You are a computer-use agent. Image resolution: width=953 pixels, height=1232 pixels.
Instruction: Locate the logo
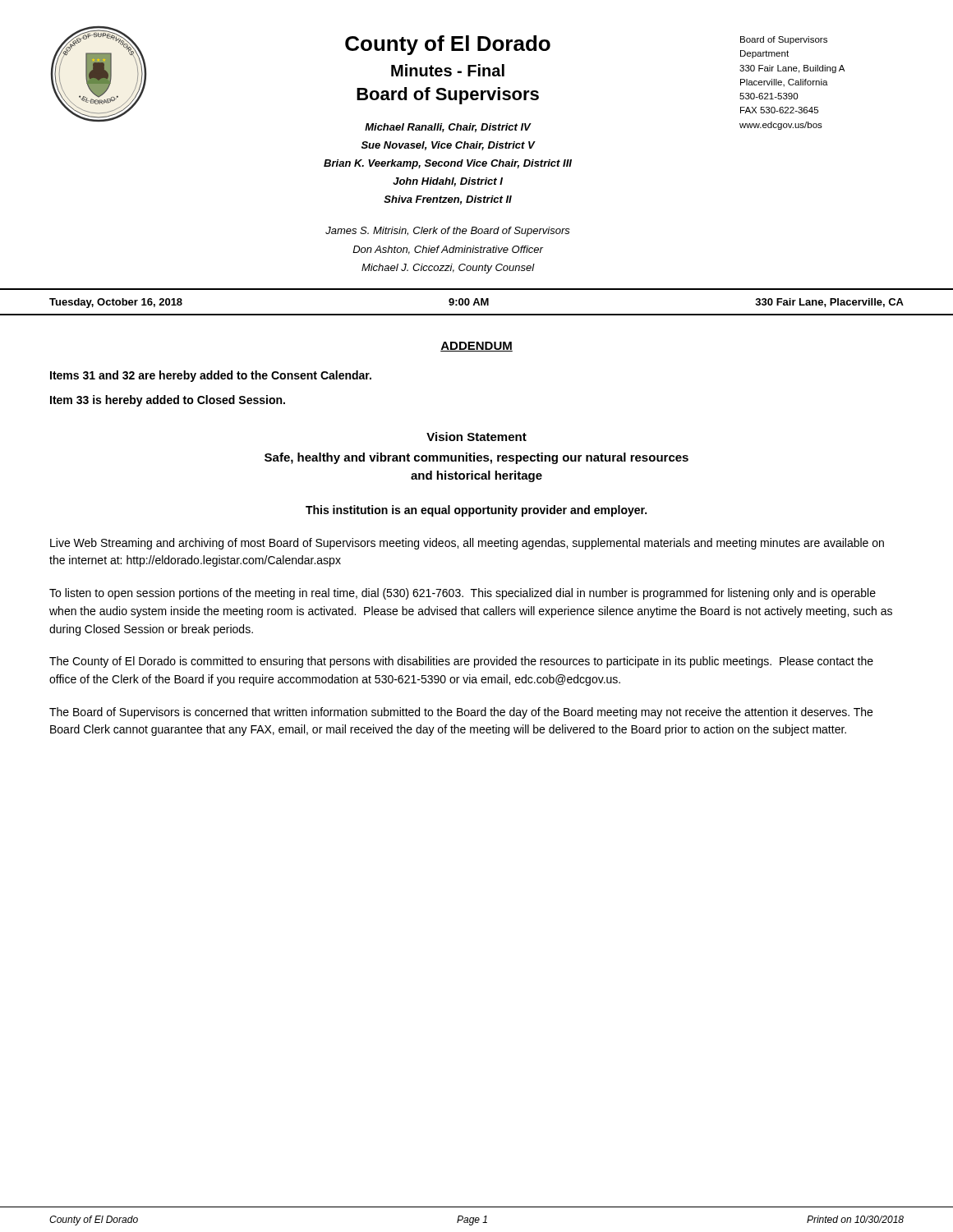pyautogui.click(x=103, y=75)
